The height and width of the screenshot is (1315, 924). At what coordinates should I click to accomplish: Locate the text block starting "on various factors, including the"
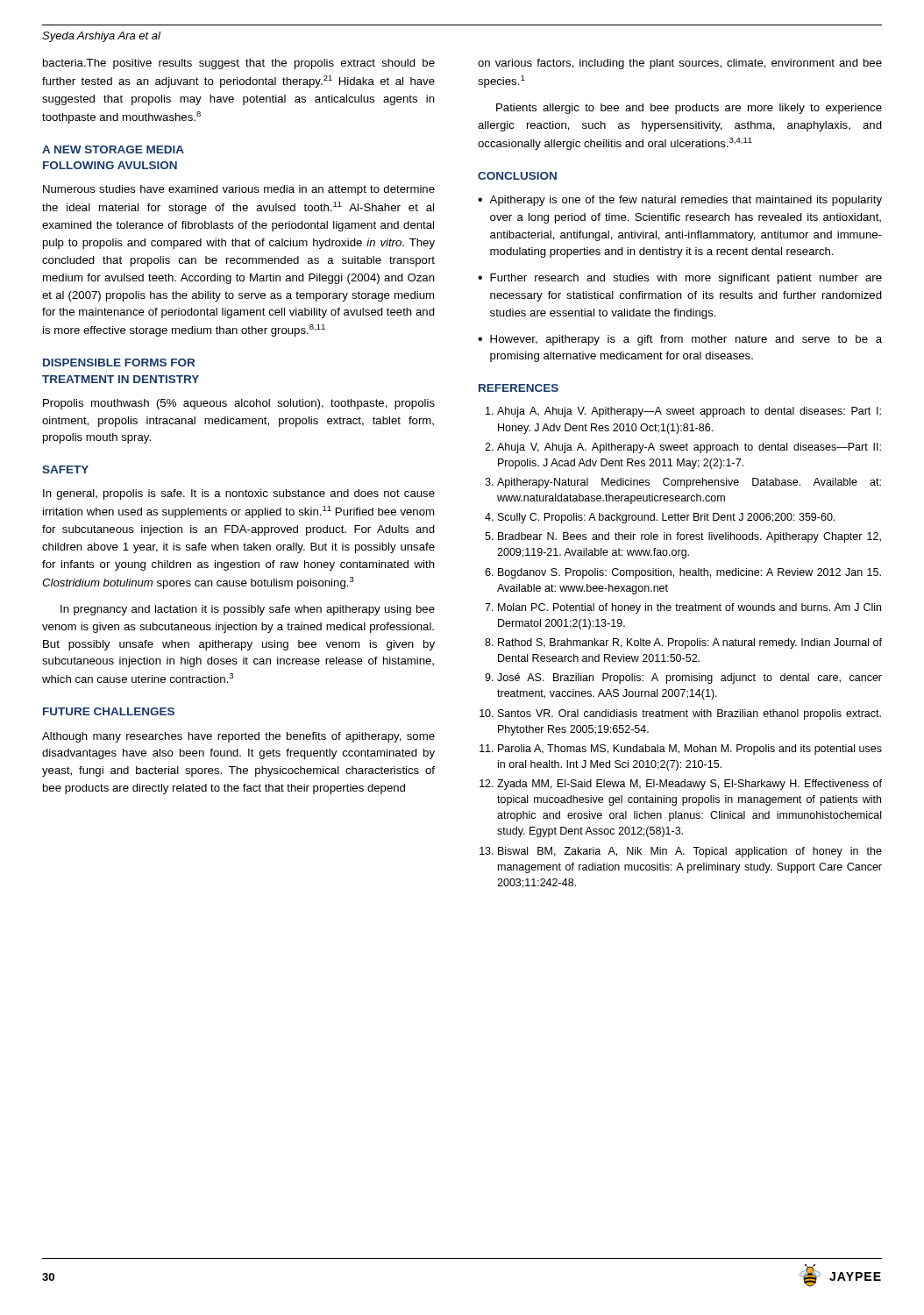680,103
